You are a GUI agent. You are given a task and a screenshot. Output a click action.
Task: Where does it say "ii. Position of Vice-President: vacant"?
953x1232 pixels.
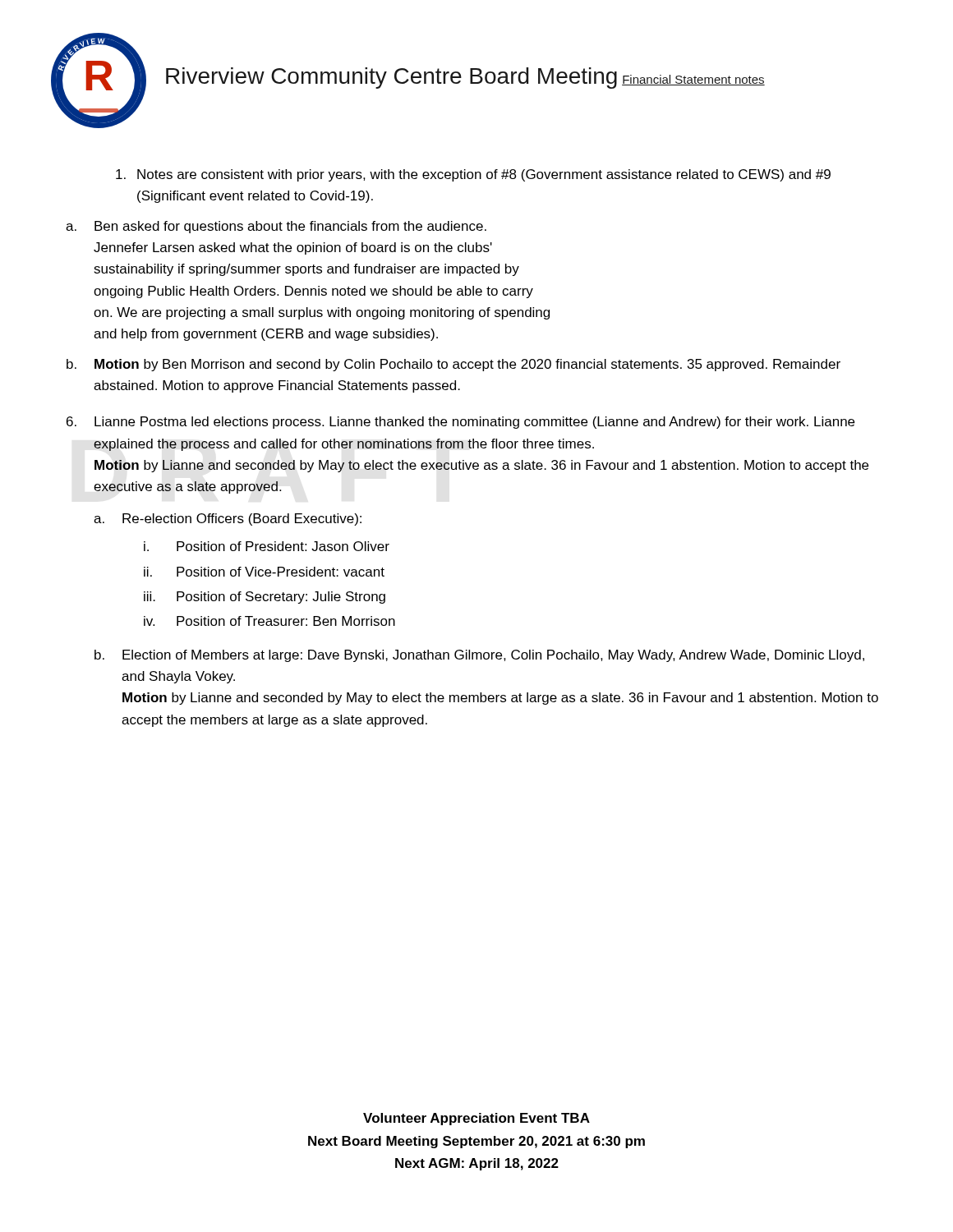click(x=264, y=572)
